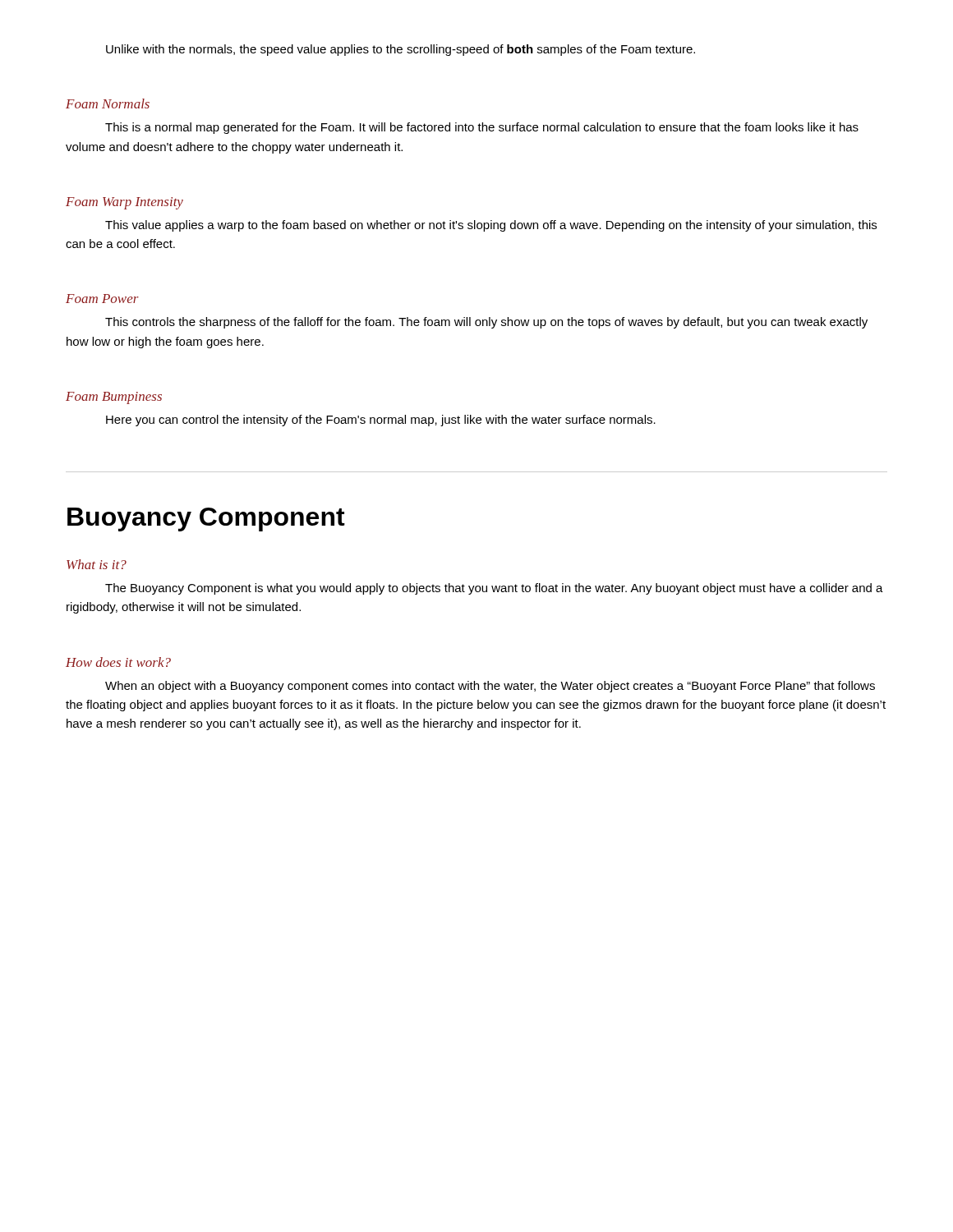The image size is (953, 1232).
Task: Find the section header that reads "How does it work?"
Action: pos(118,662)
